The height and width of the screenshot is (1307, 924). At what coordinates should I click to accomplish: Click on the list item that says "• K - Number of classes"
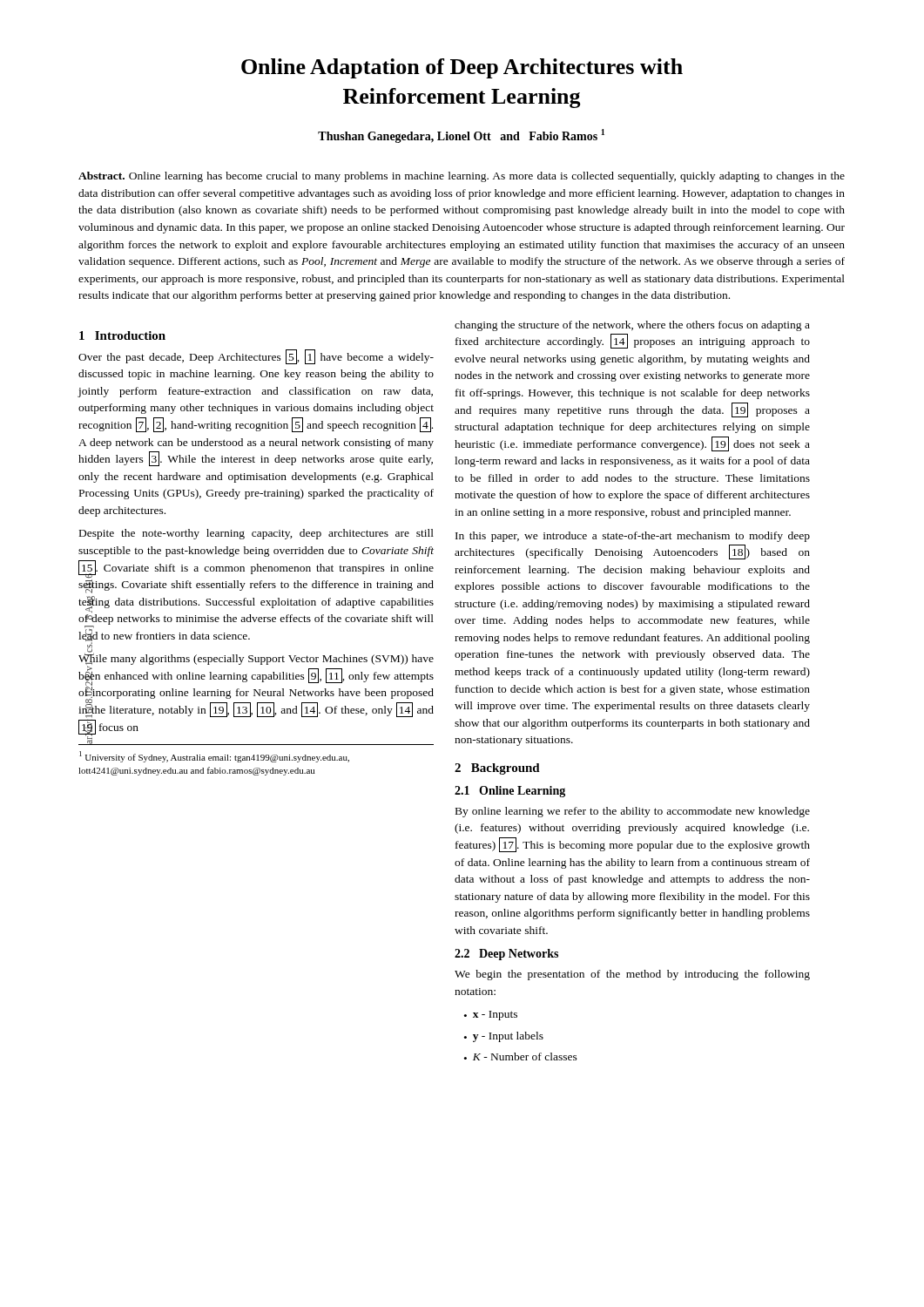[520, 1058]
